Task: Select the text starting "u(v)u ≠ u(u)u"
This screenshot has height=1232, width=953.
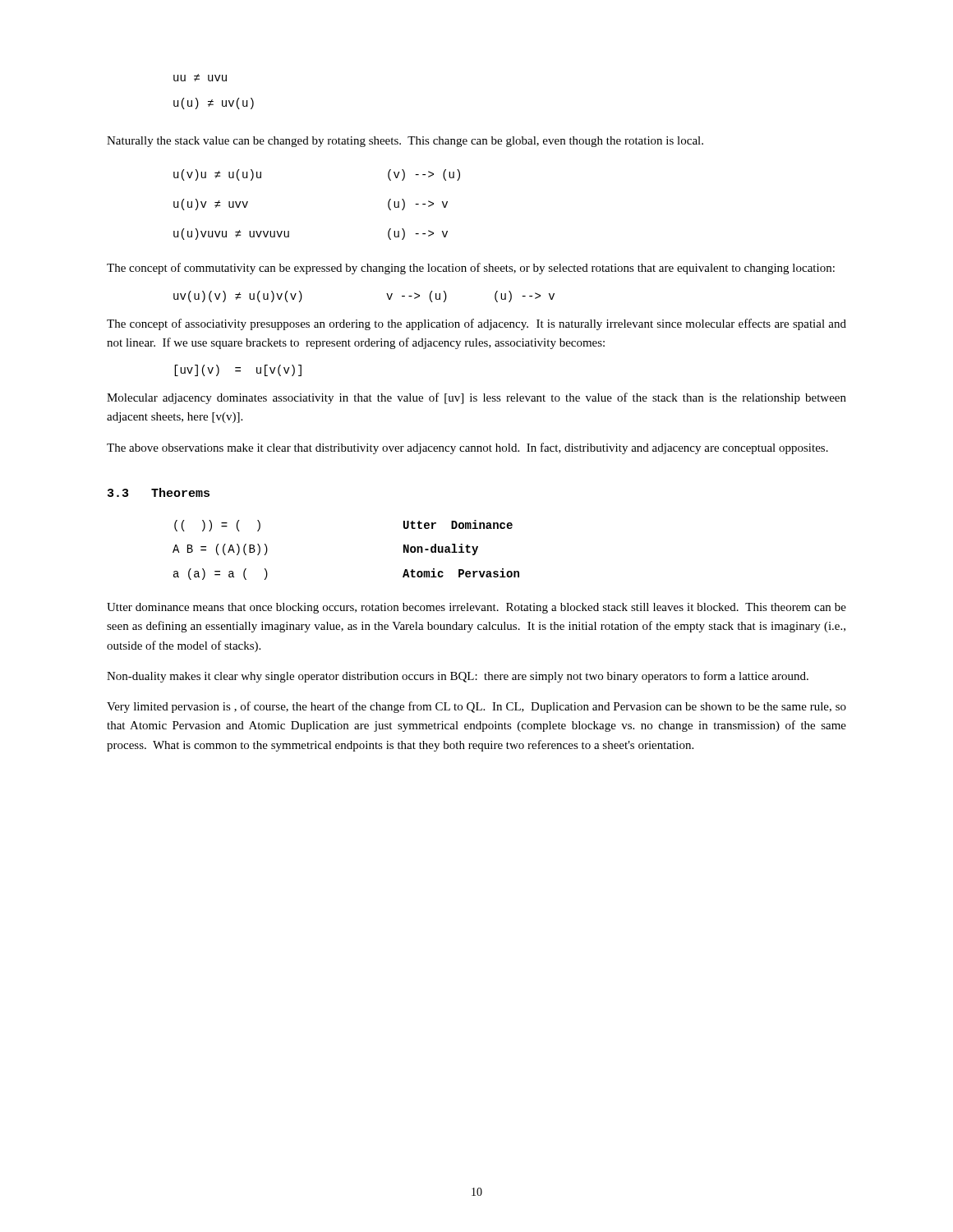Action: pos(217,175)
